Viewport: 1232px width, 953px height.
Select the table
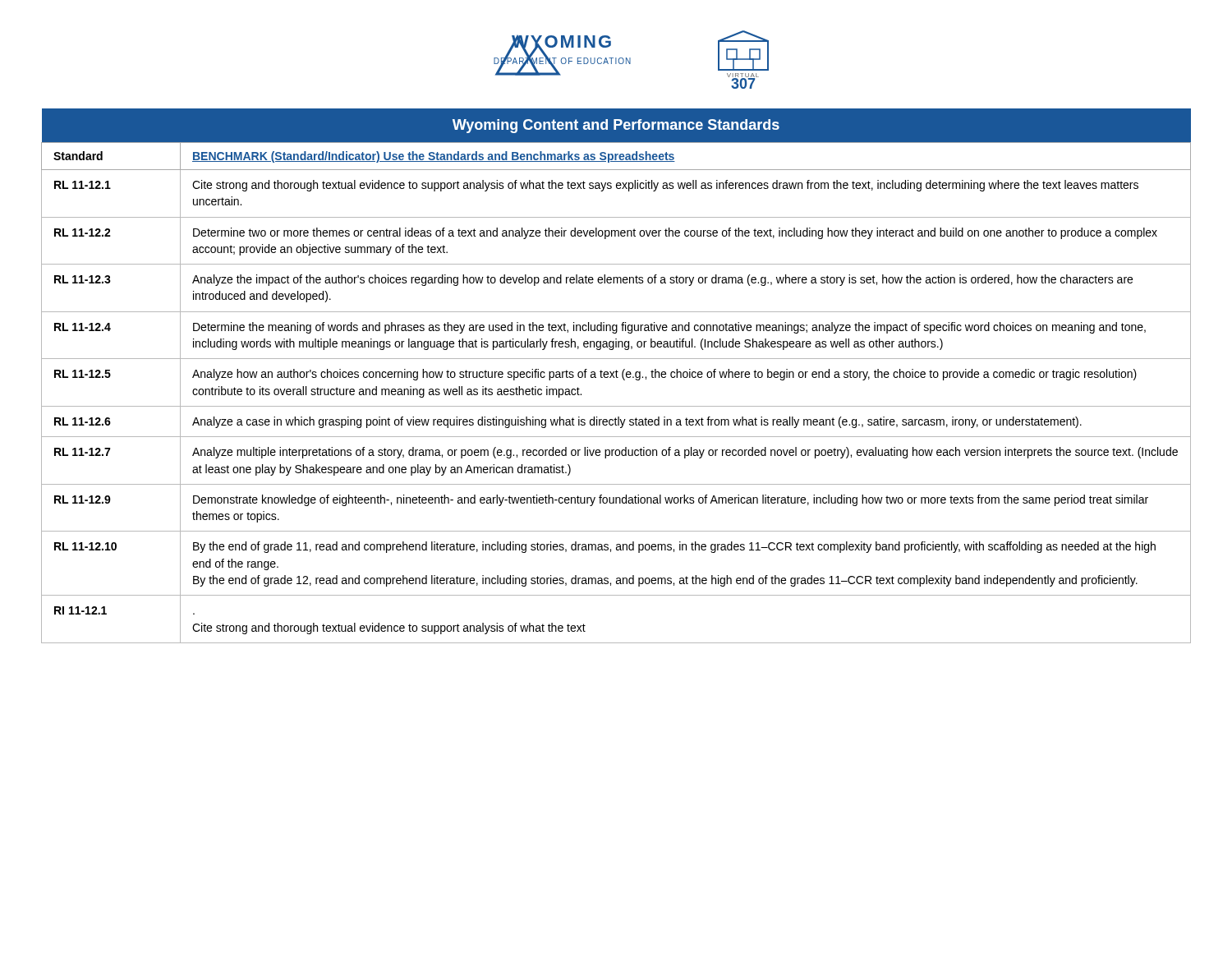(x=616, y=376)
